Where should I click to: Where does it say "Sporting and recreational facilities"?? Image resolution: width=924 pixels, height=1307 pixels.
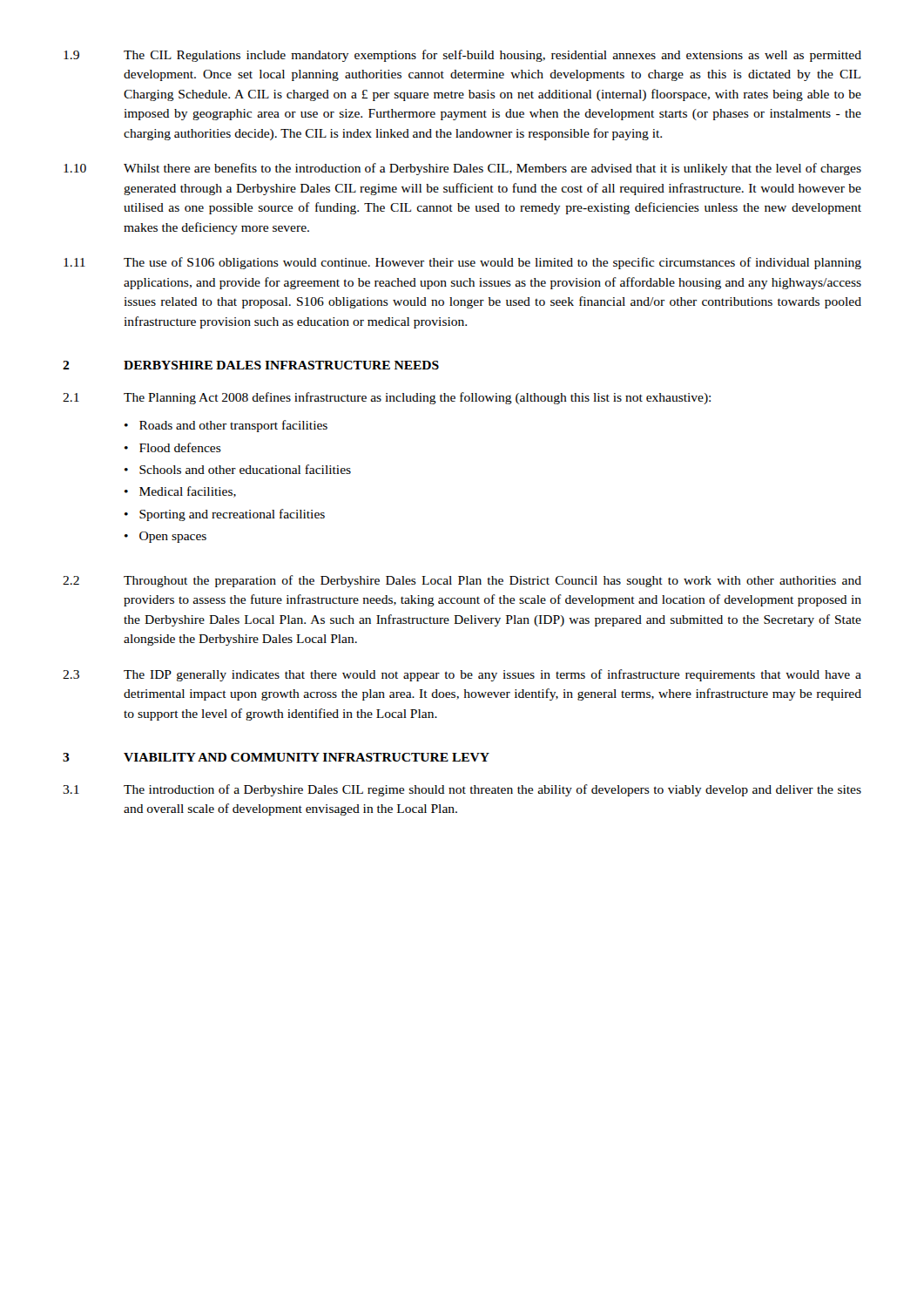pos(232,514)
